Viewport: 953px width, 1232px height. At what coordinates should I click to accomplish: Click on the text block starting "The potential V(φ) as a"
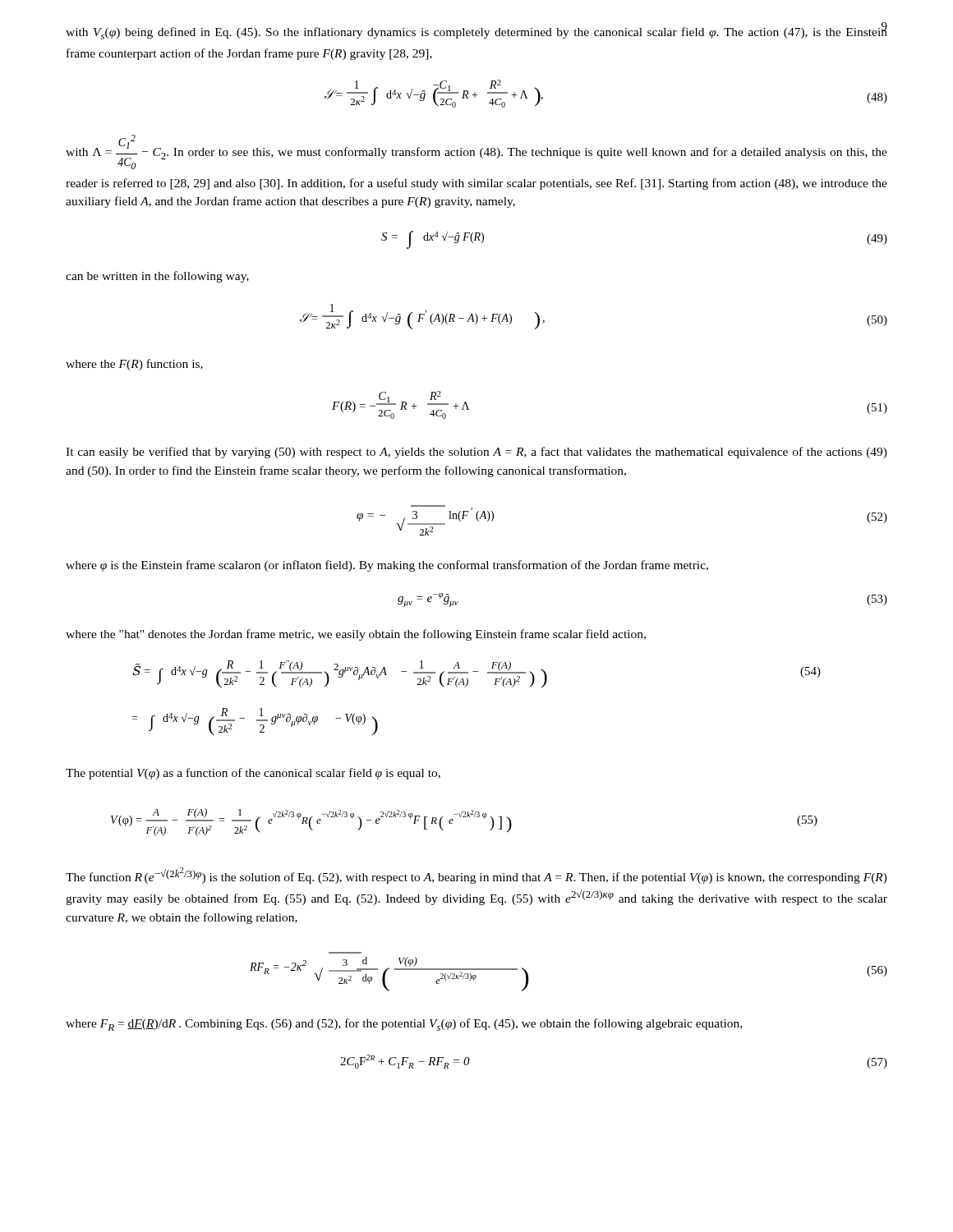253,773
